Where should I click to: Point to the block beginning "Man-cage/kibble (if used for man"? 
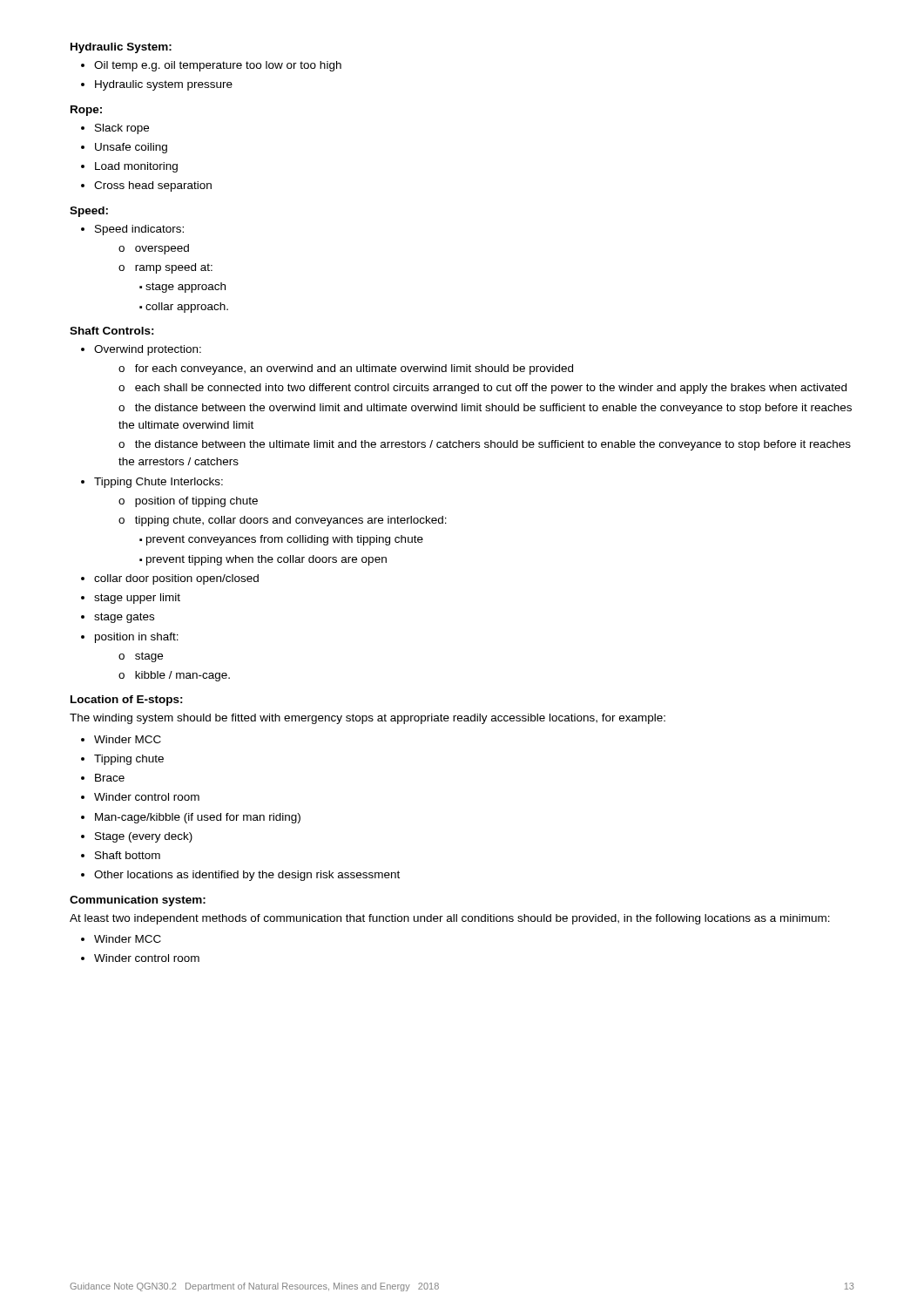[198, 818]
